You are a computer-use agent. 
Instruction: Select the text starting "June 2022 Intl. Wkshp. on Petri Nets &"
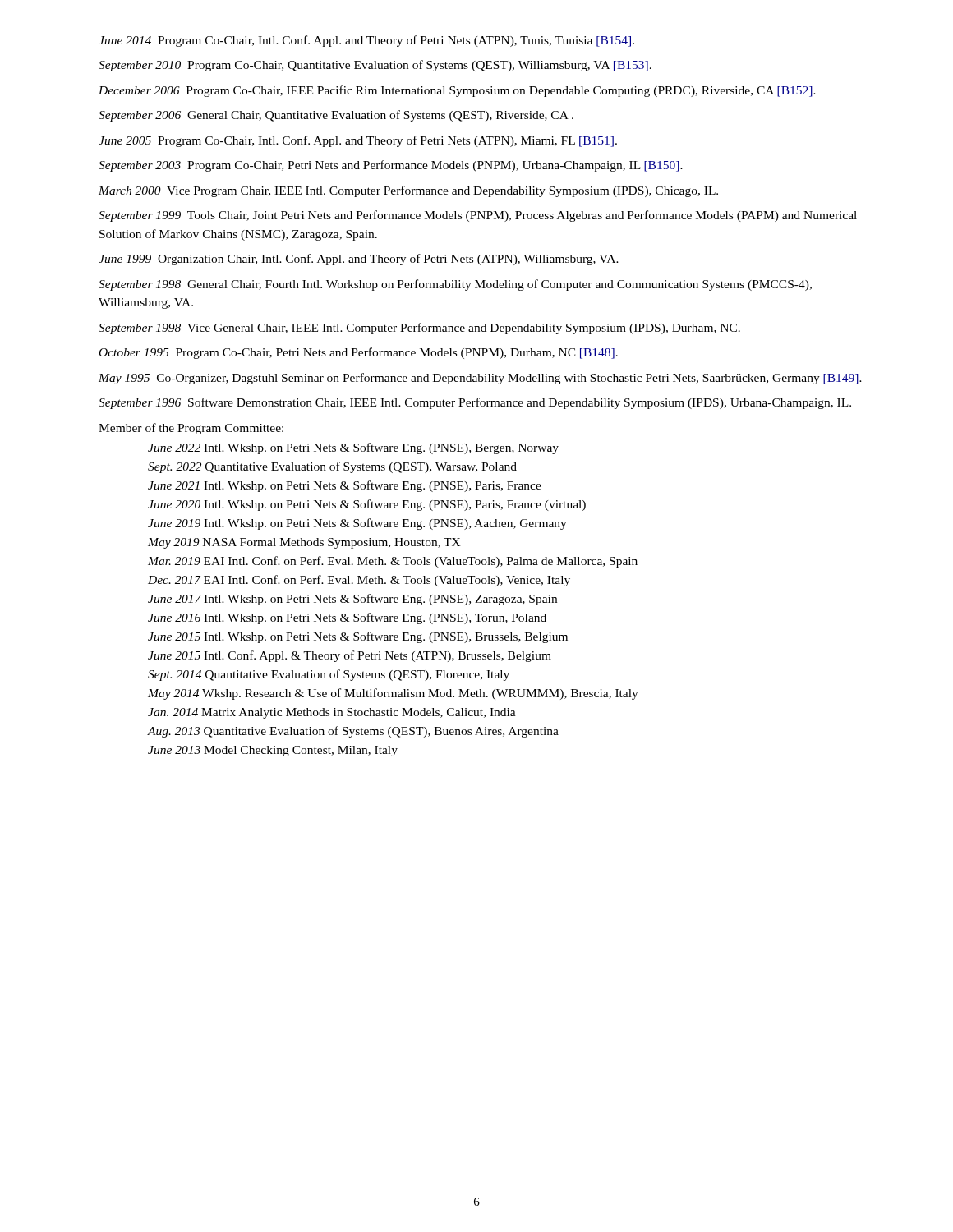point(353,447)
